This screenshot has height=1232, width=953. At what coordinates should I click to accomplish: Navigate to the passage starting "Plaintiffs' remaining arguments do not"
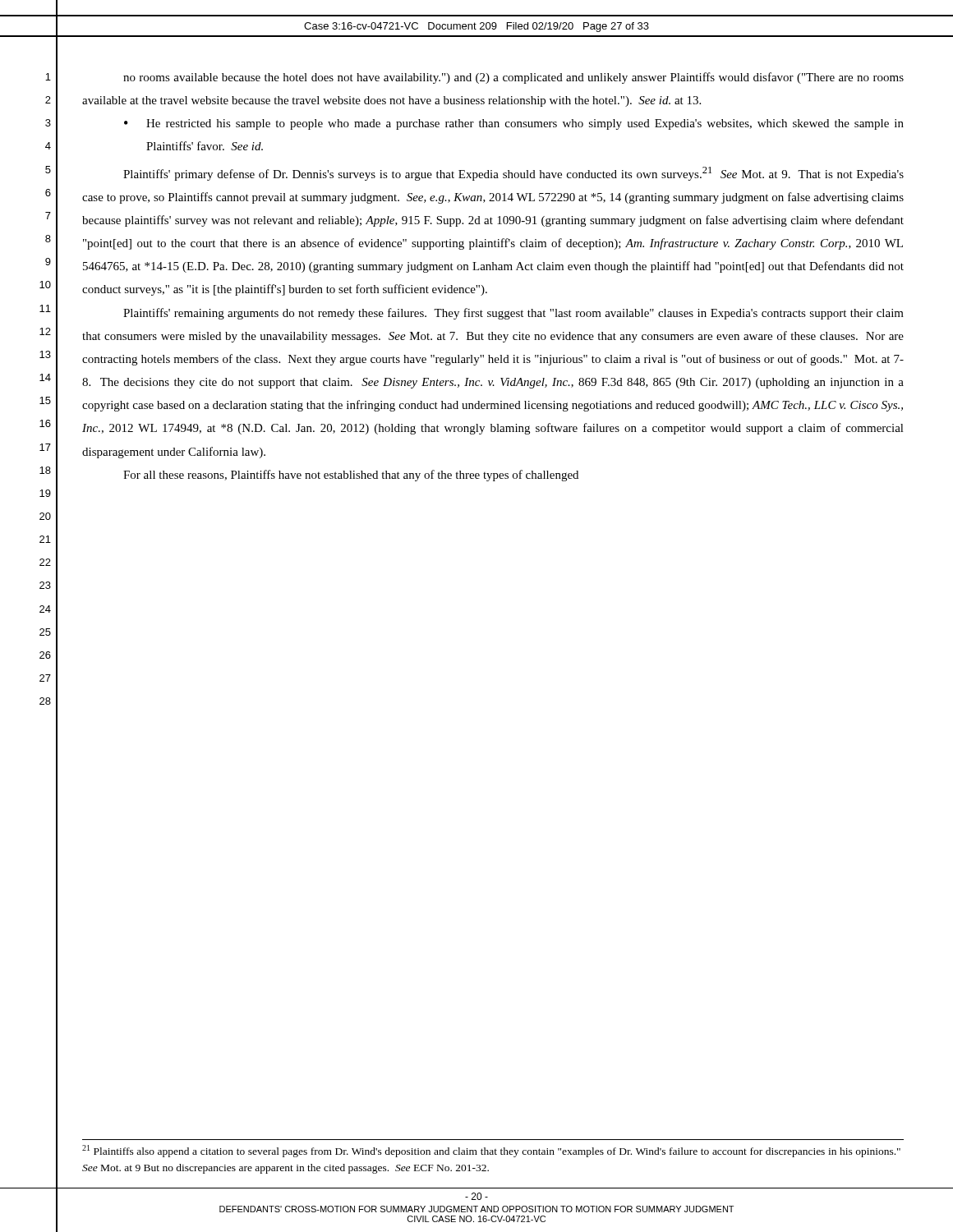tap(493, 382)
